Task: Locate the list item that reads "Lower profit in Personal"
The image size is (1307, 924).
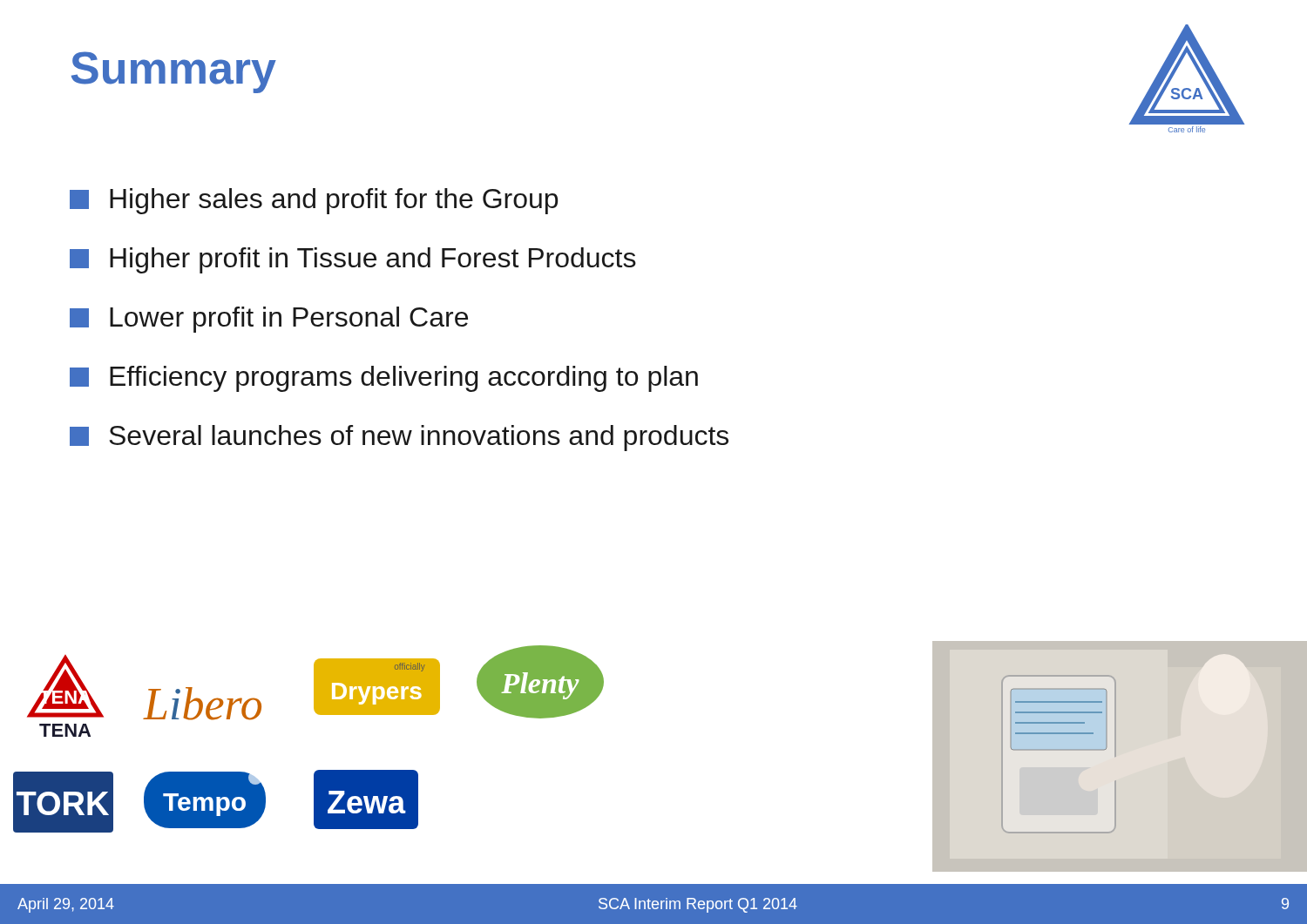Action: pos(269,317)
